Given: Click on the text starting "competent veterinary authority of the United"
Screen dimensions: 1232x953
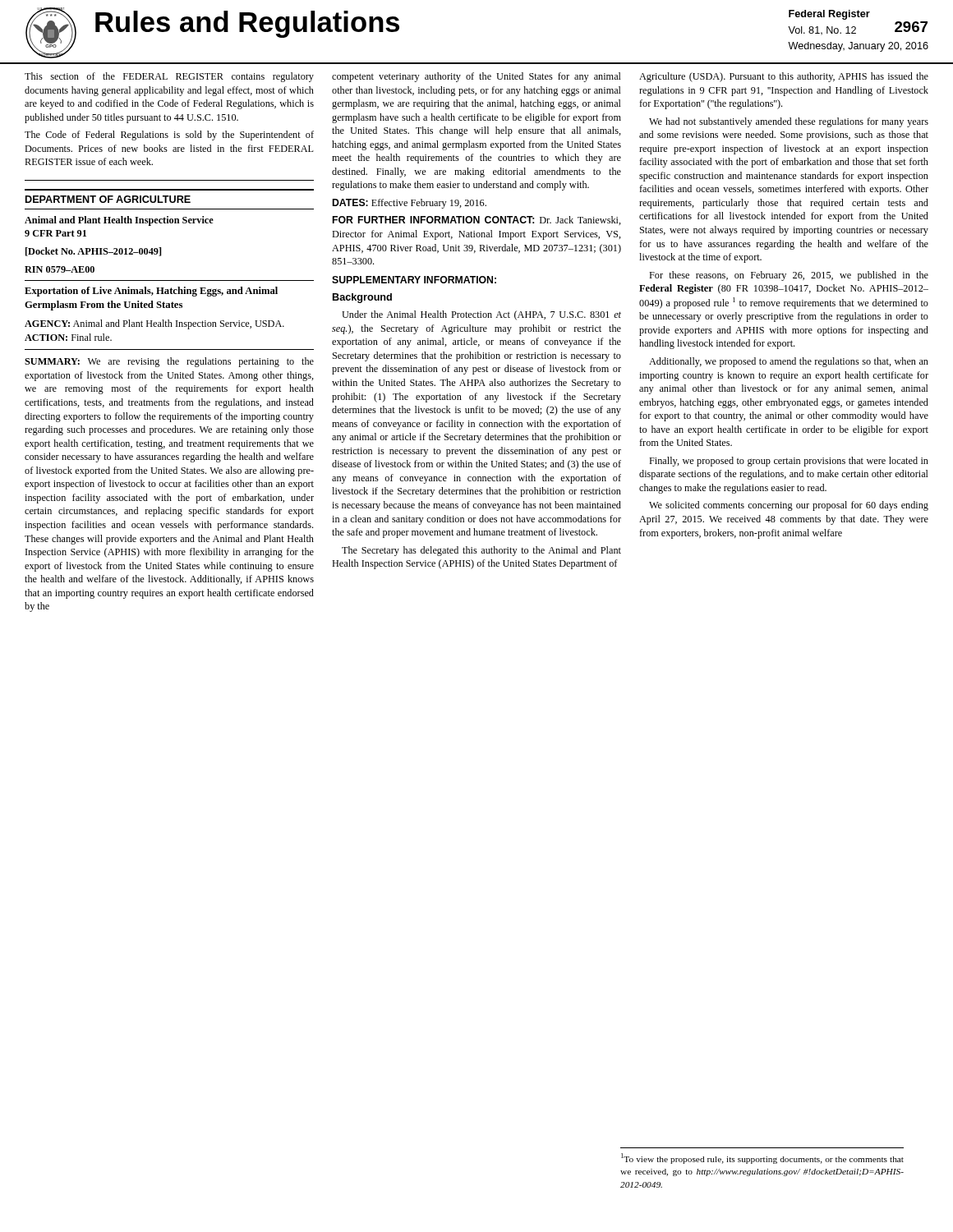Looking at the screenshot, I should pyautogui.click(x=476, y=131).
